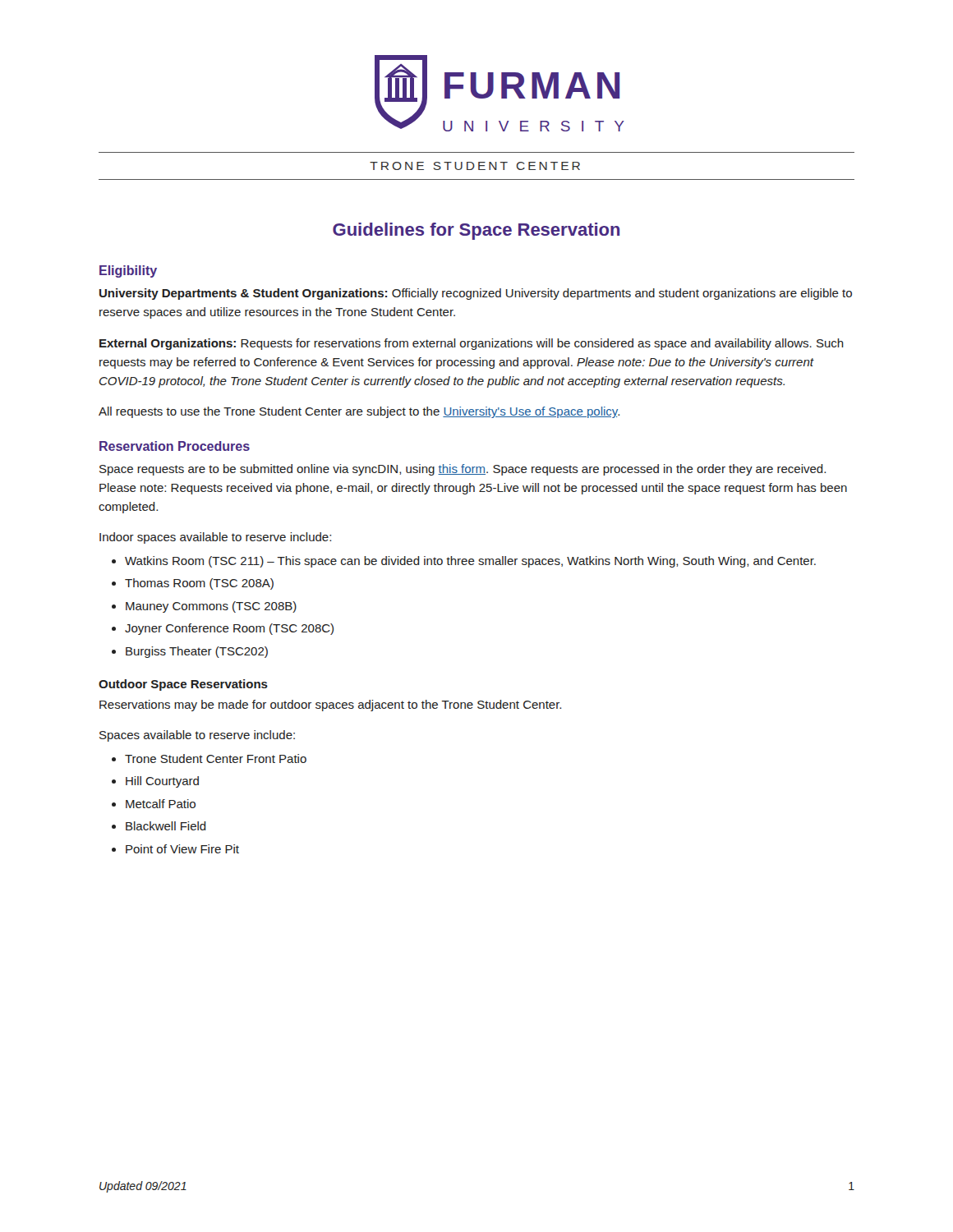The width and height of the screenshot is (953, 1232).
Task: Locate the list item containing "Hill Courtyard"
Action: click(x=162, y=781)
